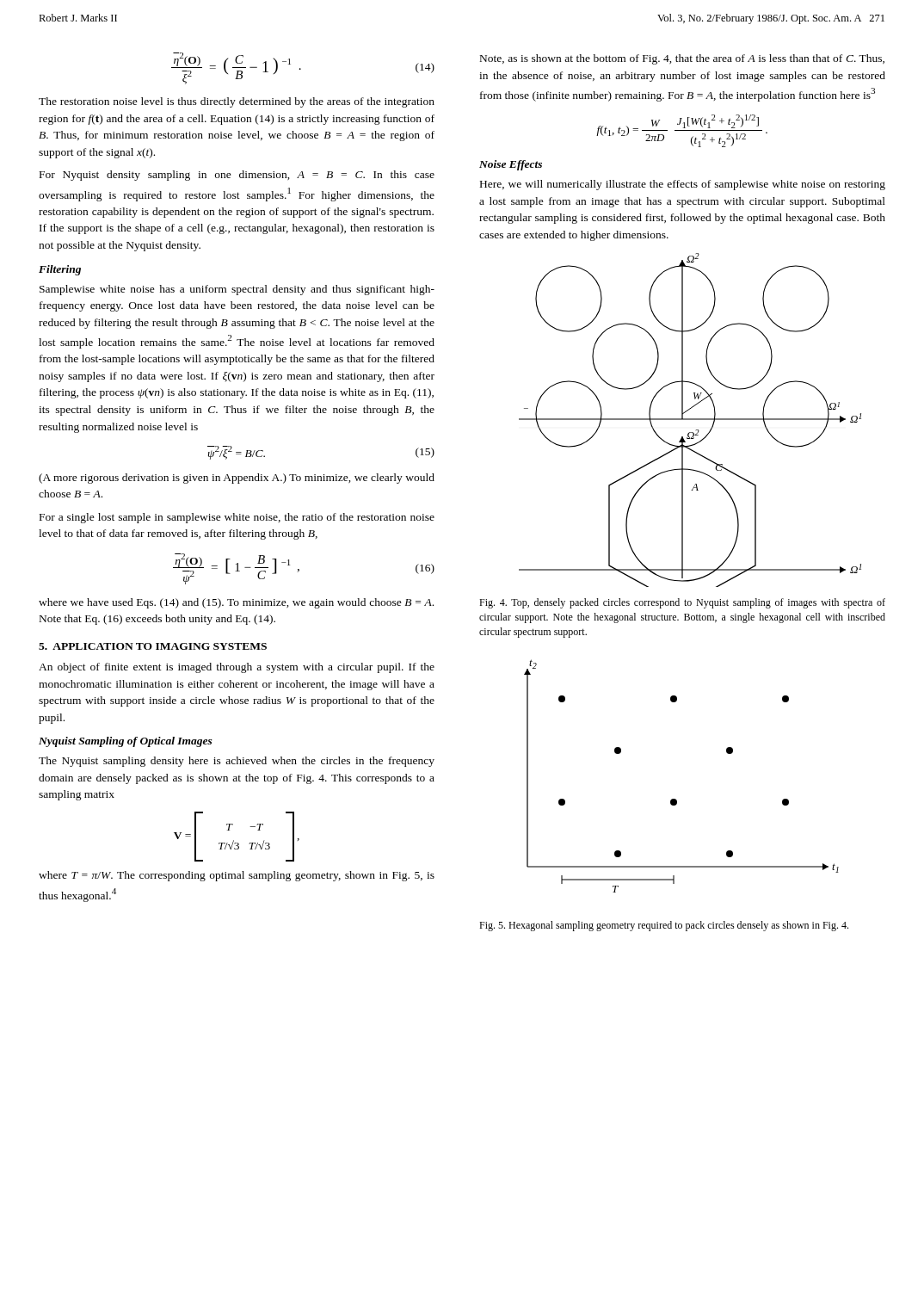Image resolution: width=924 pixels, height=1291 pixels.
Task: Find the formula that says "f(t1, t2) = W 2πD J1[W(t12 + t22)1/2]"
Action: (x=682, y=131)
